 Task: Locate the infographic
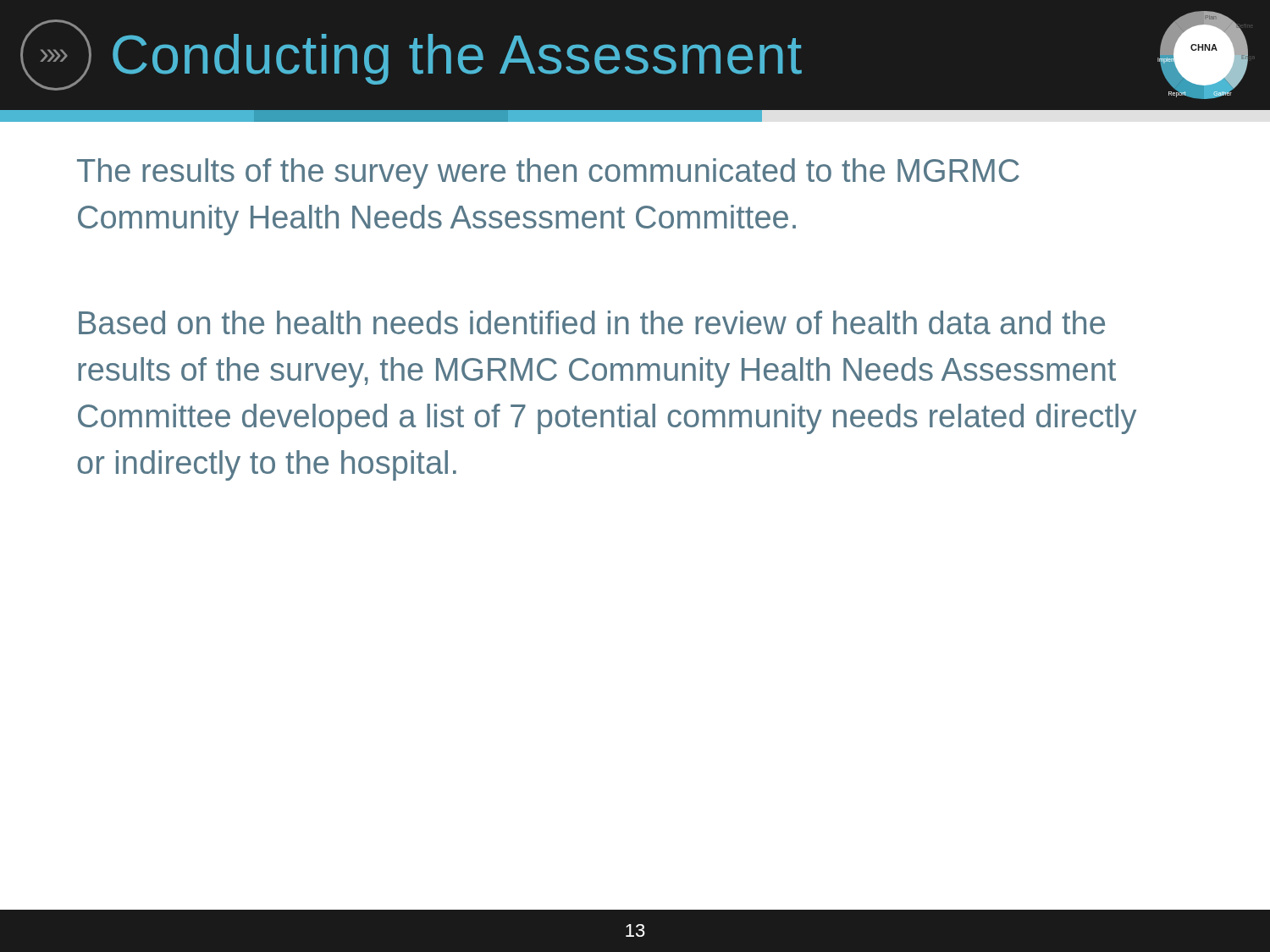tap(1204, 55)
